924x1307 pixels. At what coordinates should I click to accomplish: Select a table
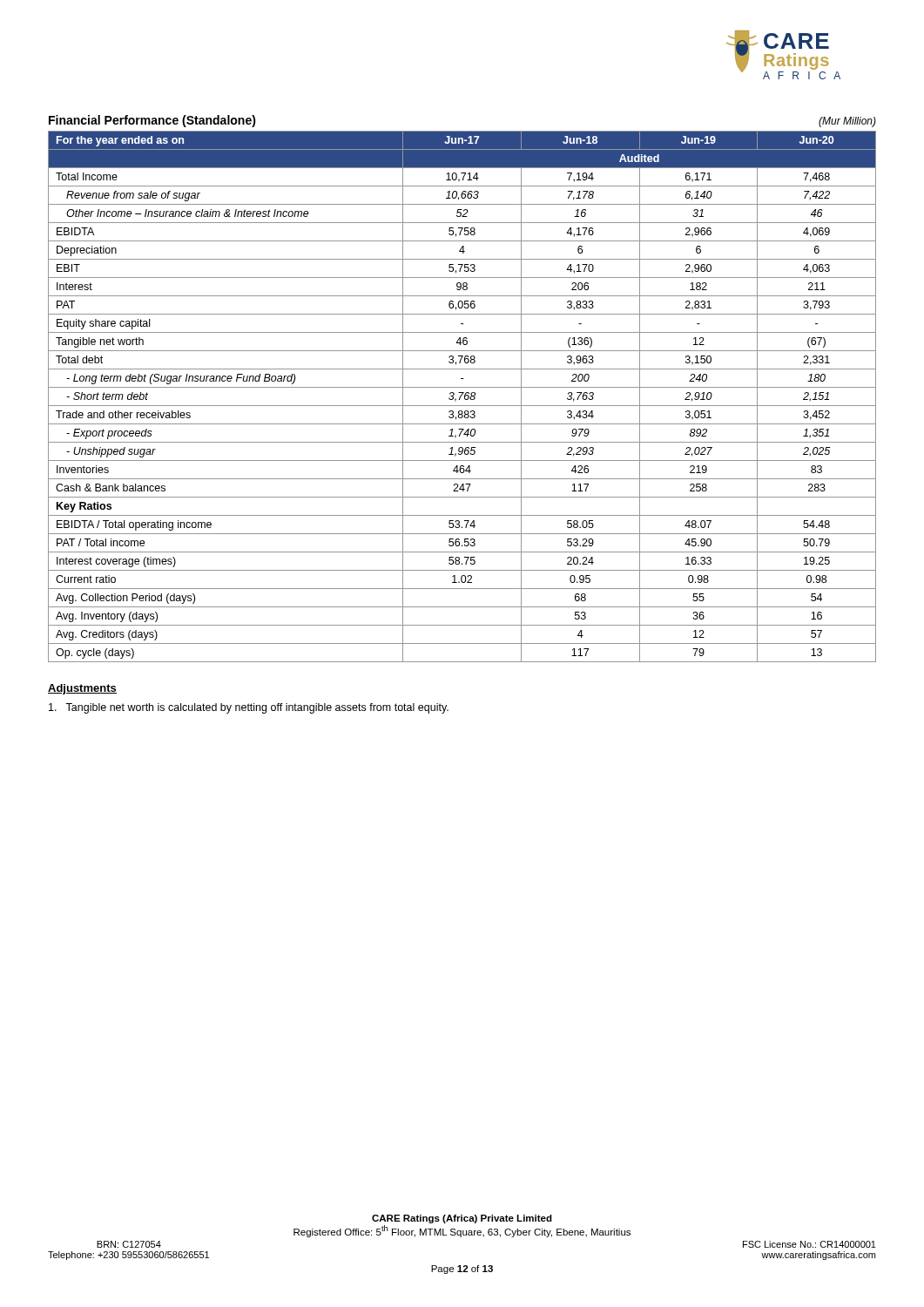pyautogui.click(x=462, y=396)
